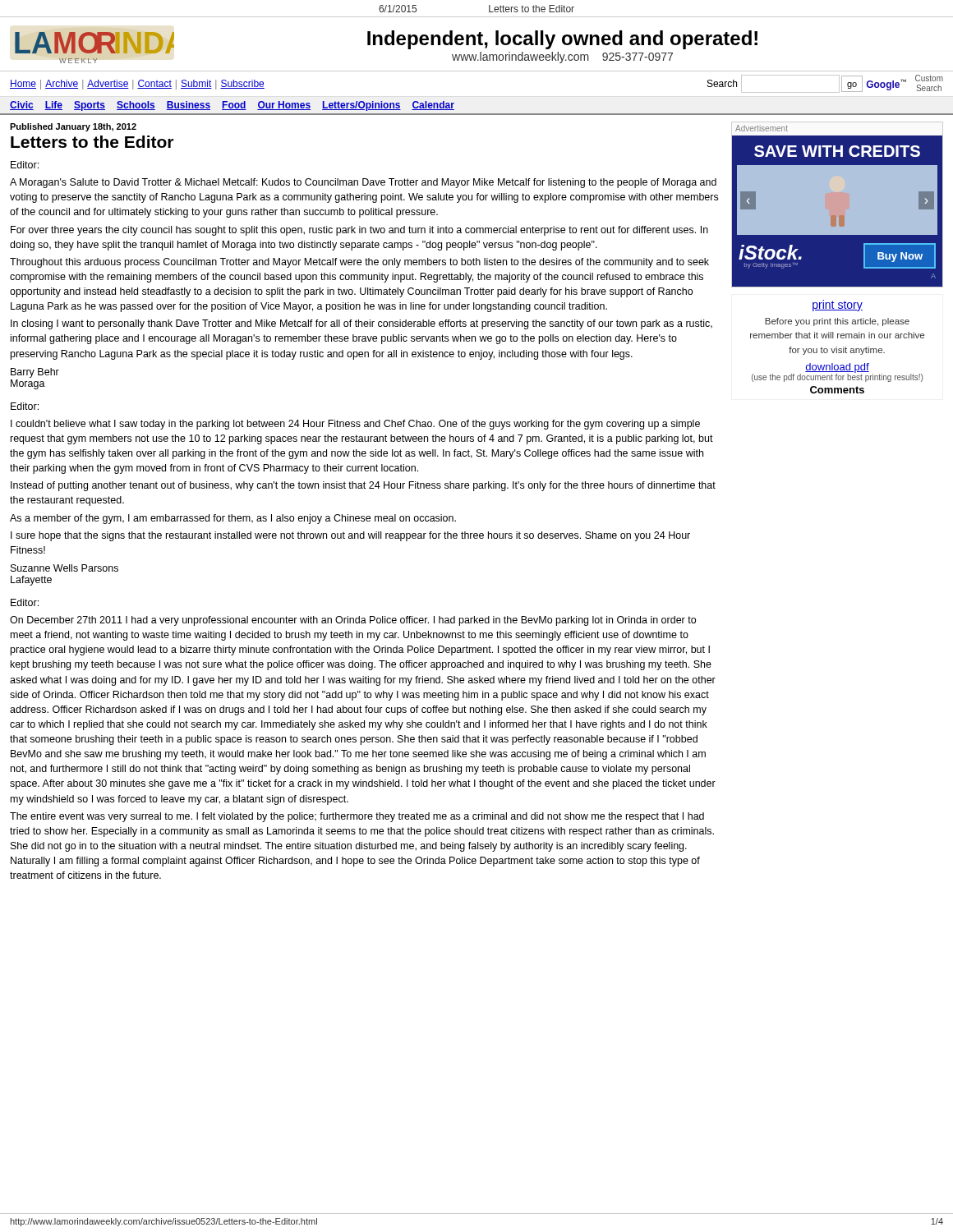Viewport: 953px width, 1232px height.
Task: Locate the element starting "Editor: A Moragan's Salute"
Action: pyautogui.click(x=365, y=259)
